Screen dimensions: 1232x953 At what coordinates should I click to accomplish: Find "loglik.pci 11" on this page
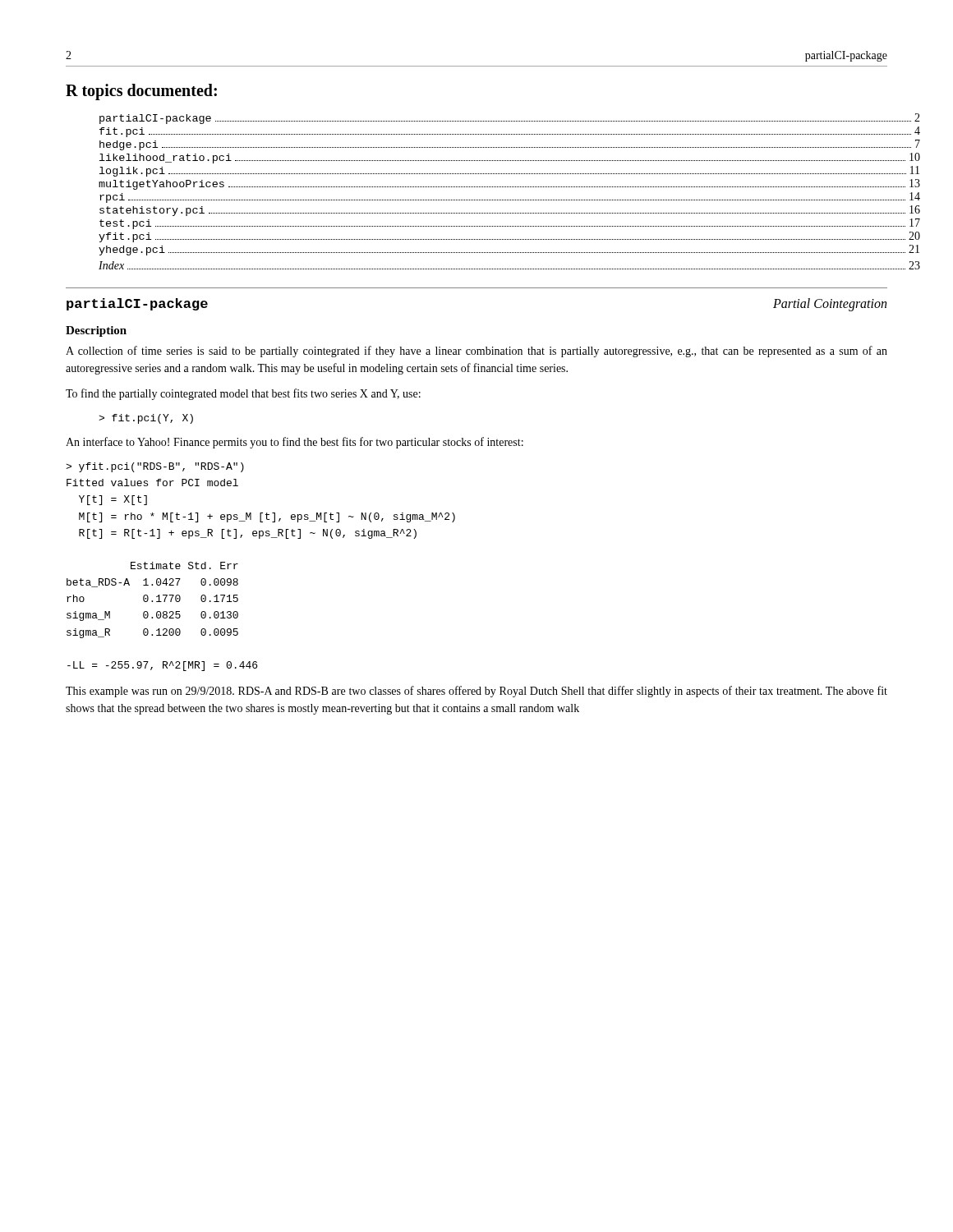pyautogui.click(x=509, y=171)
